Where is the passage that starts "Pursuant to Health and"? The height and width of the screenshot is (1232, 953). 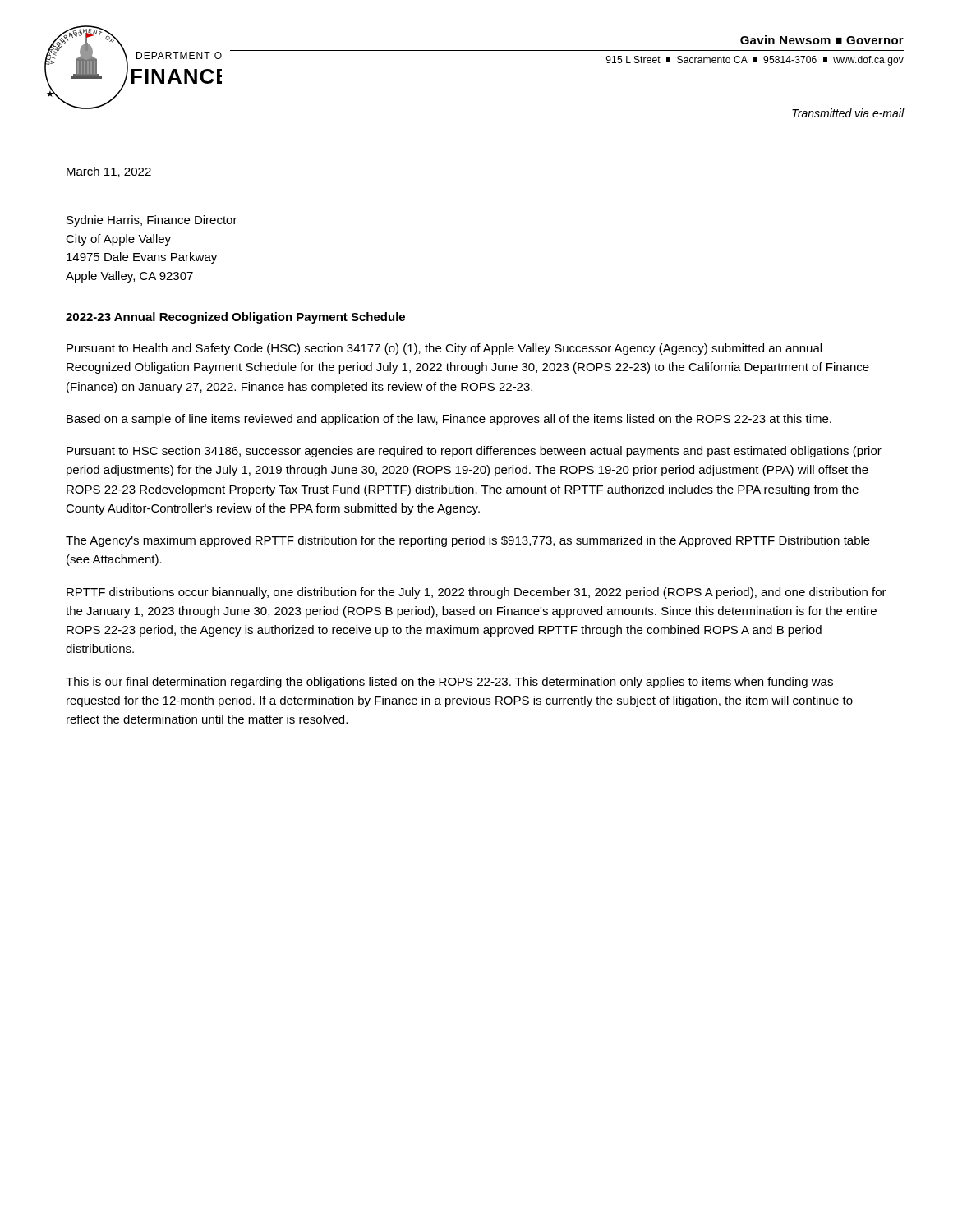click(467, 367)
